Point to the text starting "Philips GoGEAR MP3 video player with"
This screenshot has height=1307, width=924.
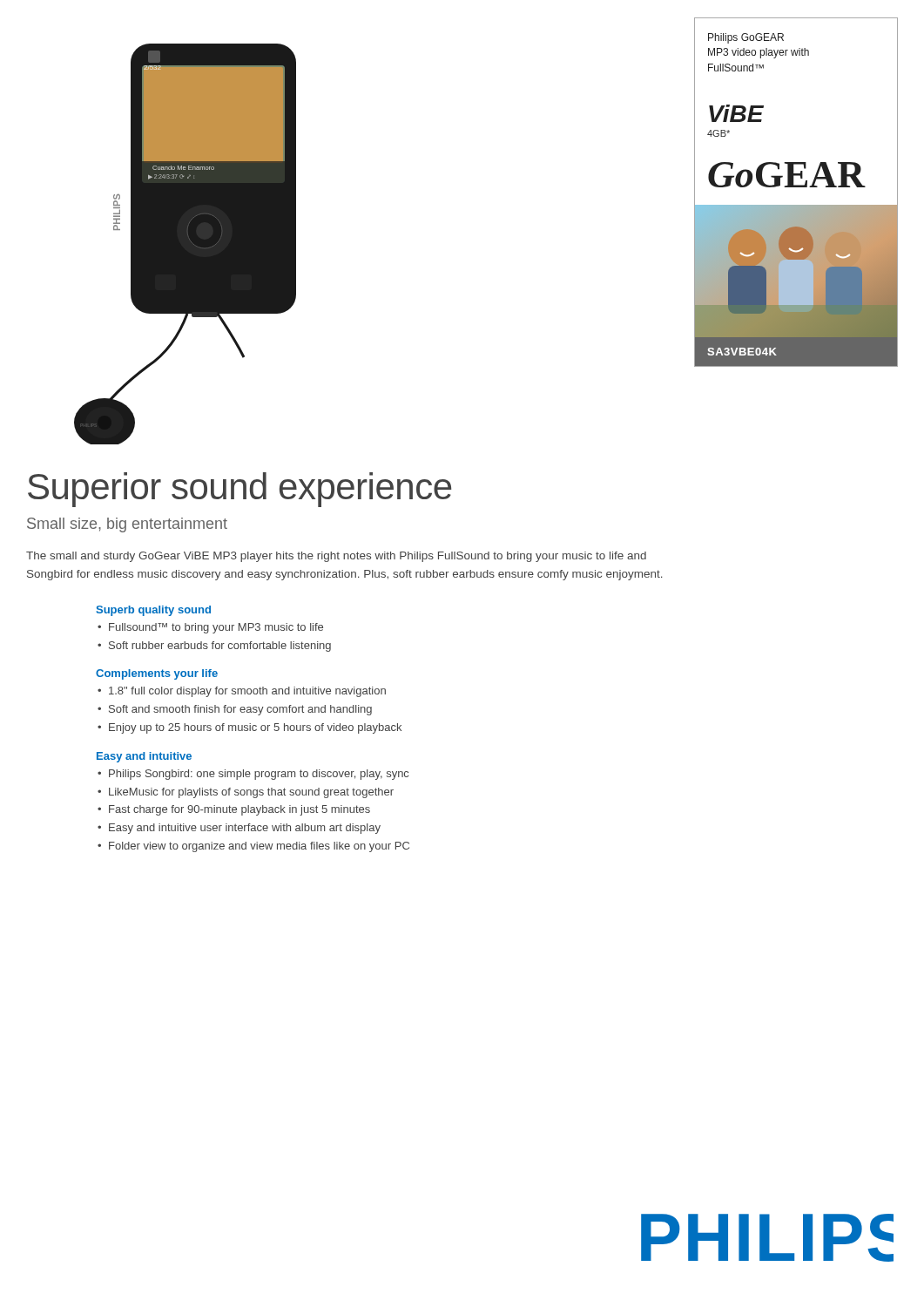click(x=758, y=53)
